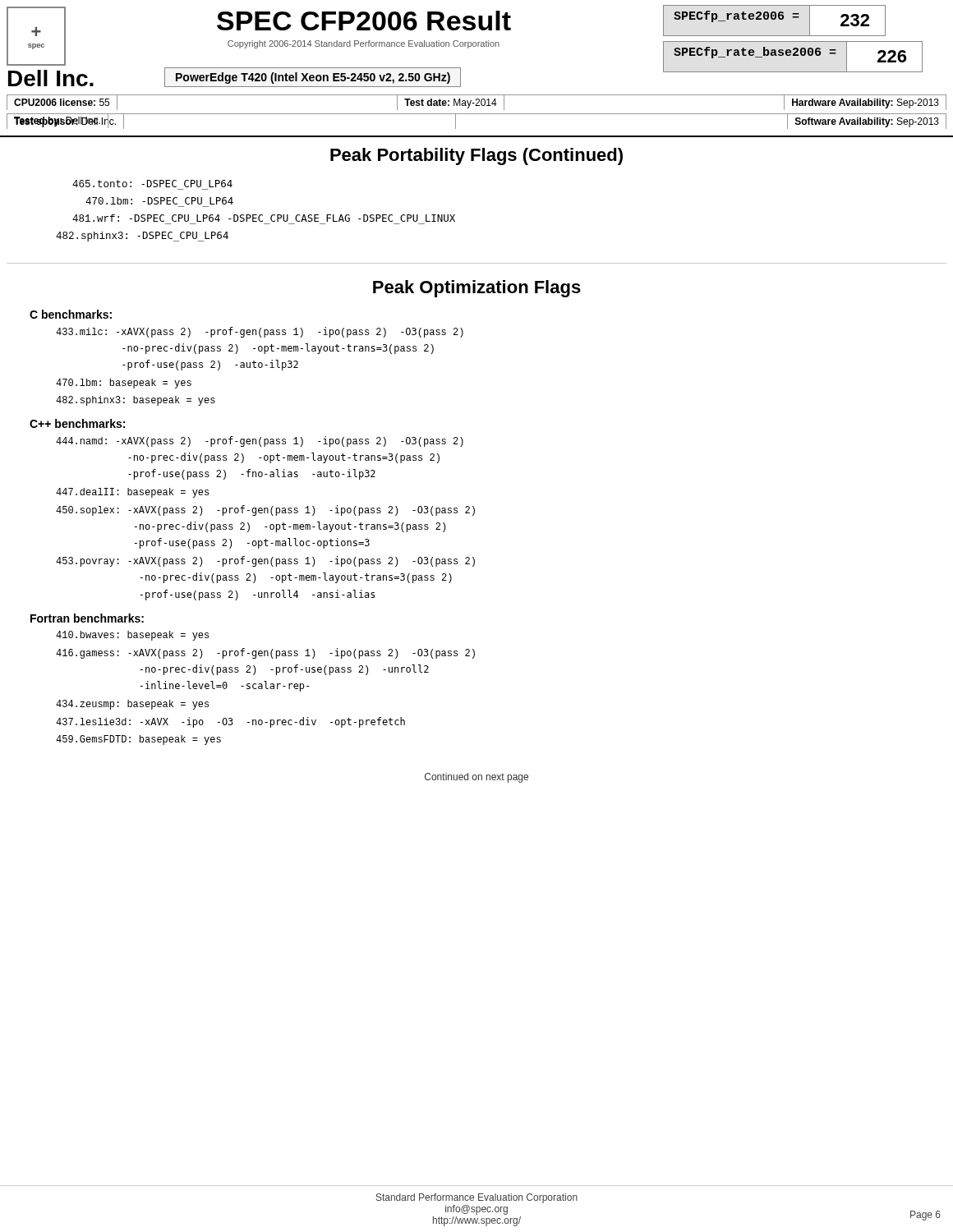Click a logo

36,36
